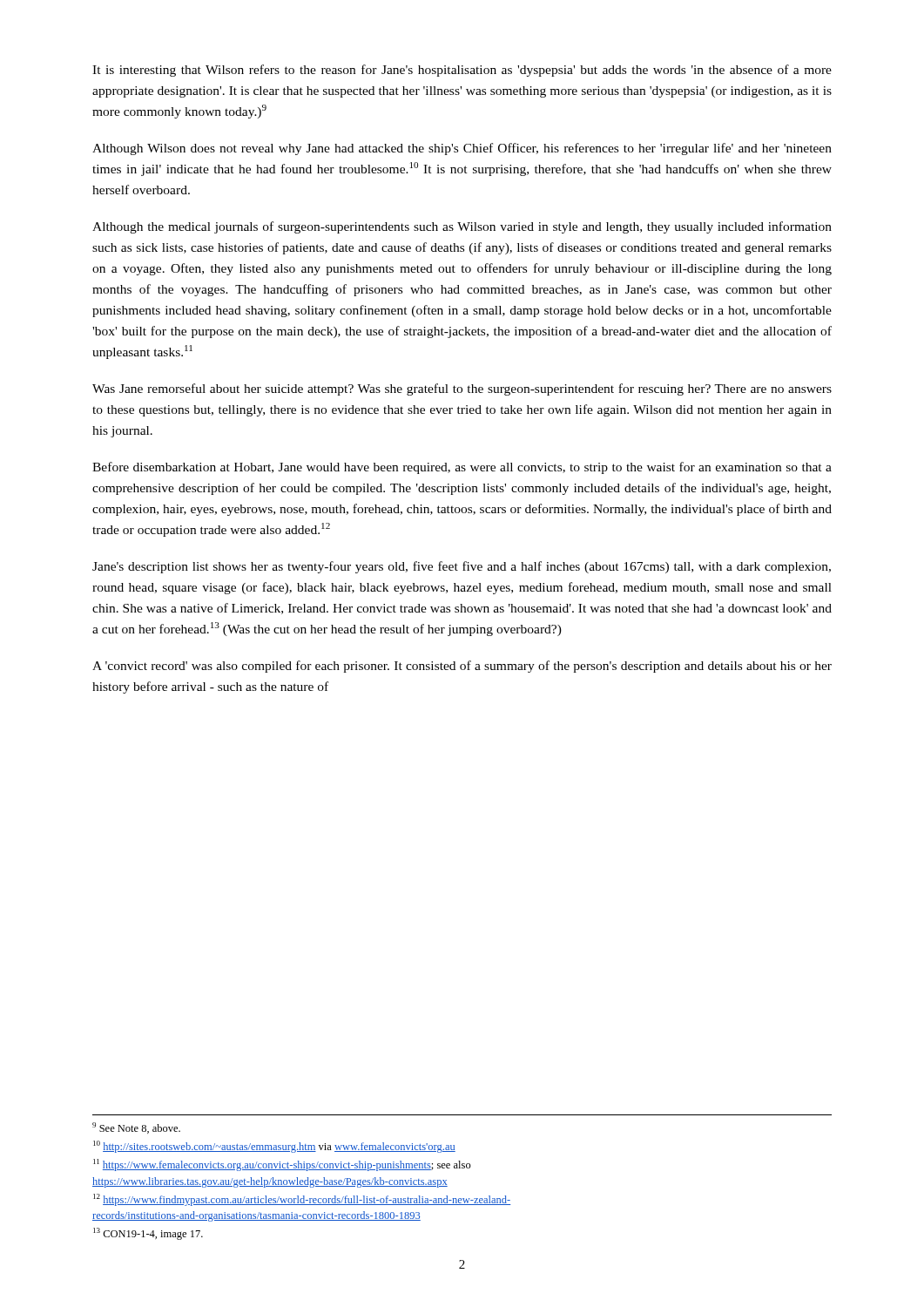
Task: Locate the text "13 CON19-1-4, image 17."
Action: coord(148,1234)
